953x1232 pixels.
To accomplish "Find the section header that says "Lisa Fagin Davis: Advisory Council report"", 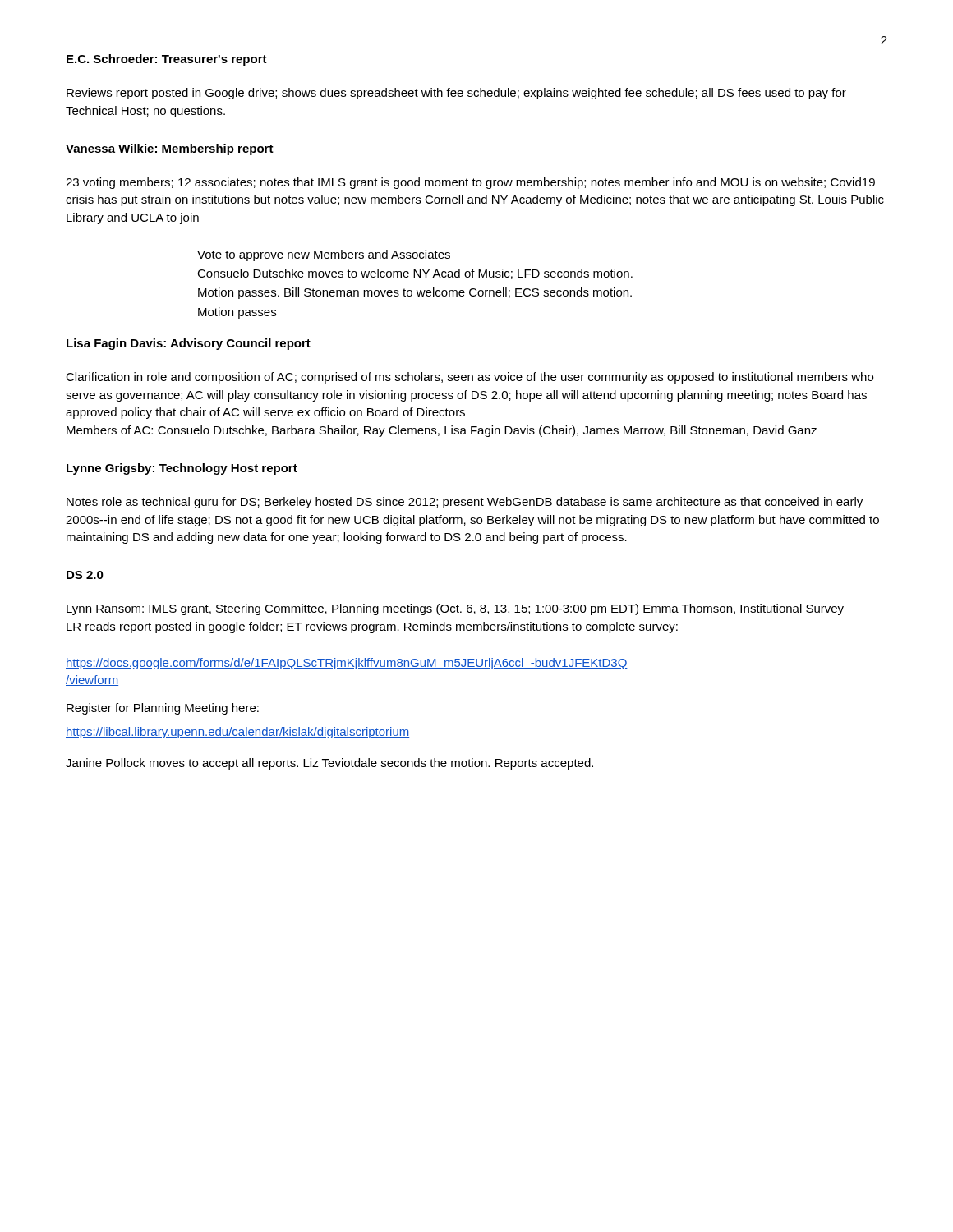I will click(x=189, y=344).
